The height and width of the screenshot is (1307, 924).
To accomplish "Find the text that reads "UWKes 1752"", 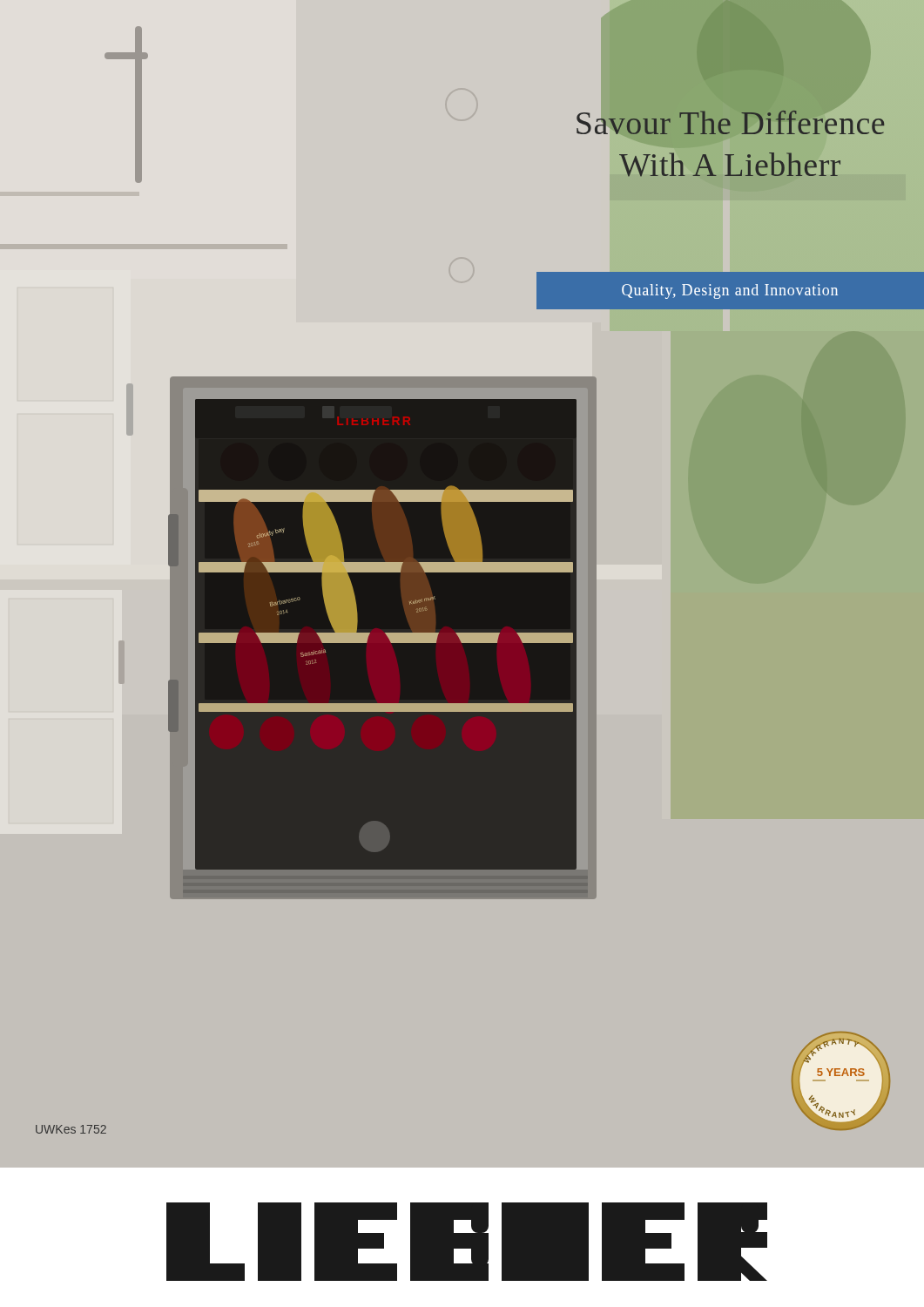I will 71,1129.
